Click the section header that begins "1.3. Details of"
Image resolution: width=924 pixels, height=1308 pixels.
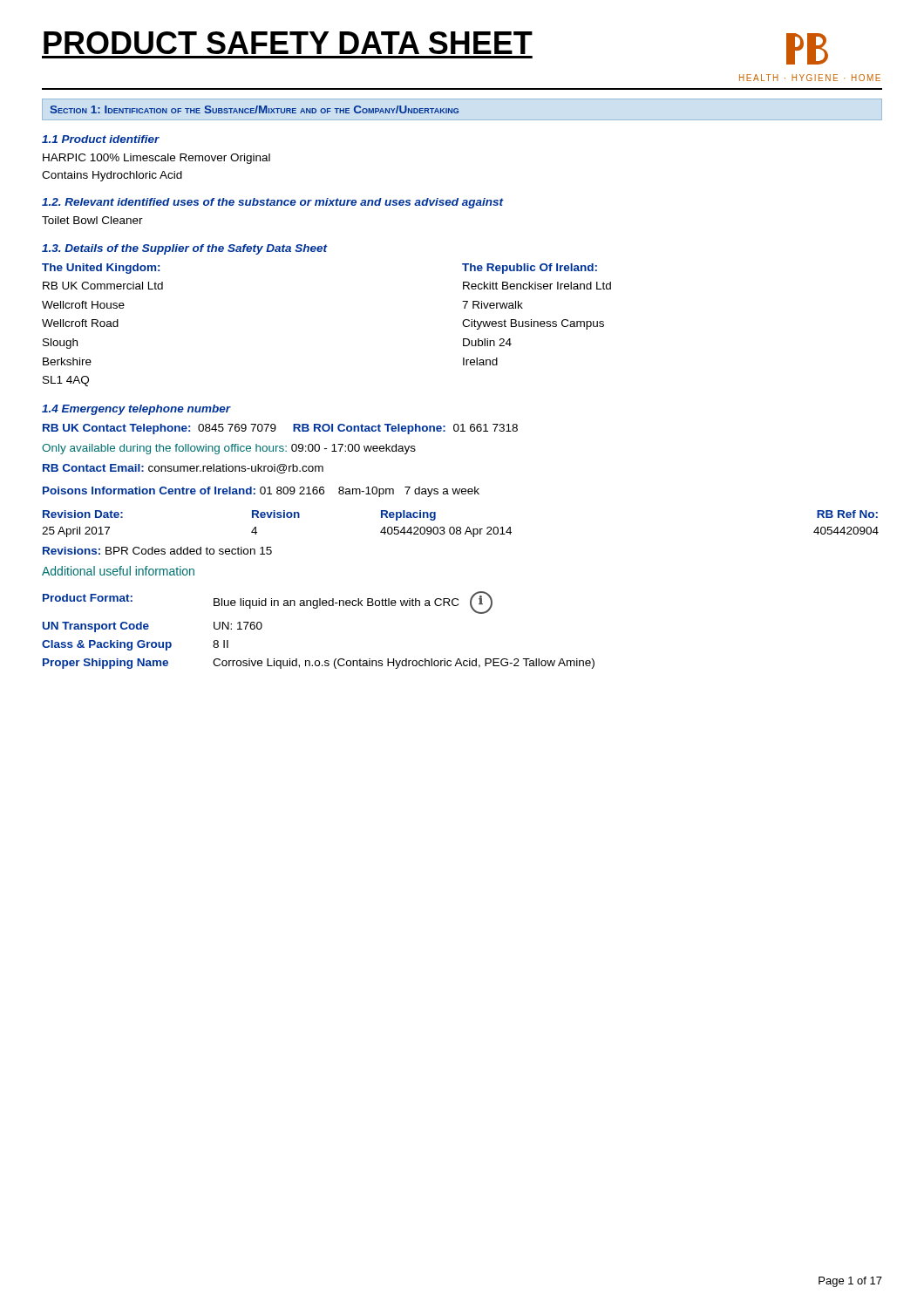tap(184, 248)
